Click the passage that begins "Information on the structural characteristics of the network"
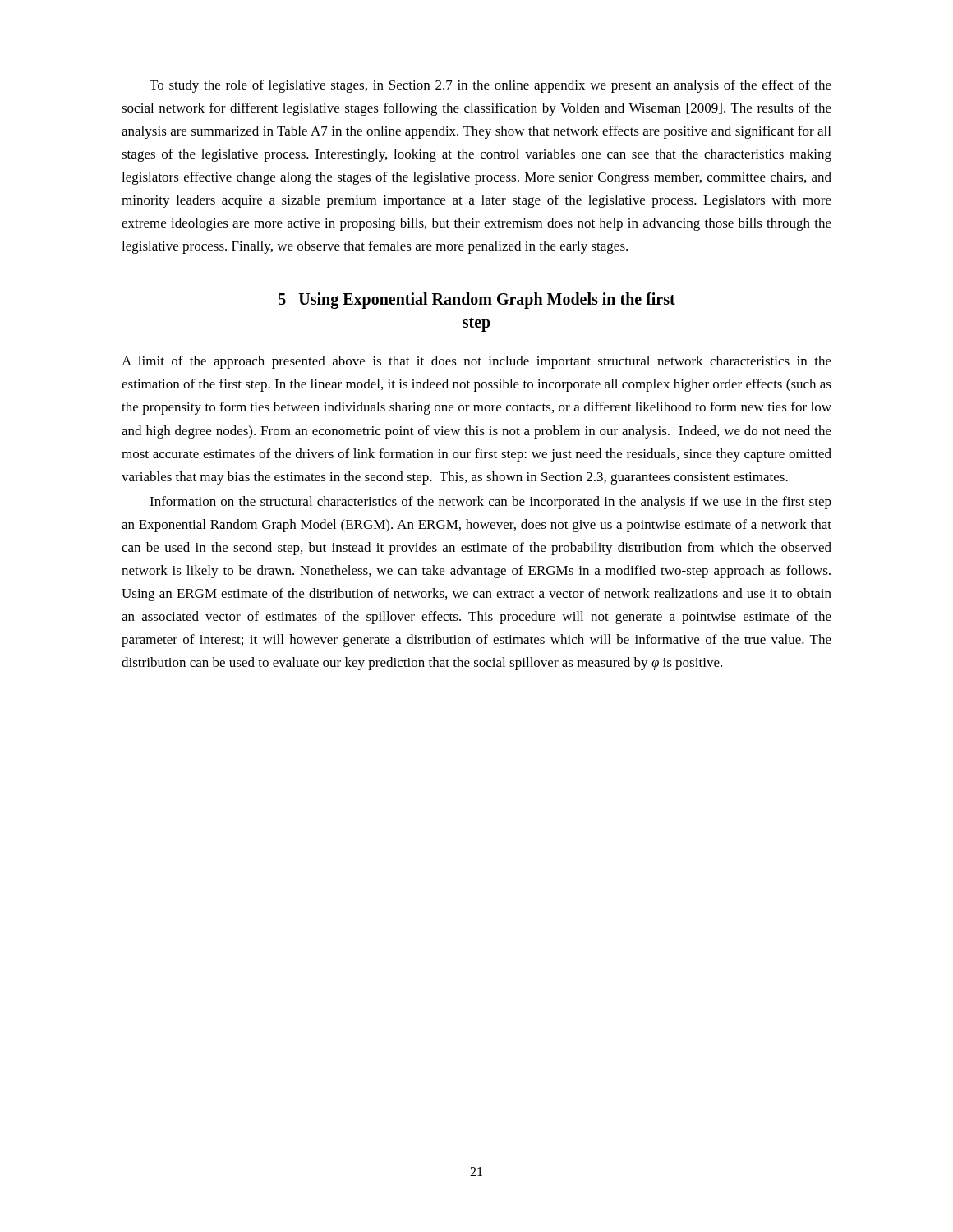 [476, 582]
